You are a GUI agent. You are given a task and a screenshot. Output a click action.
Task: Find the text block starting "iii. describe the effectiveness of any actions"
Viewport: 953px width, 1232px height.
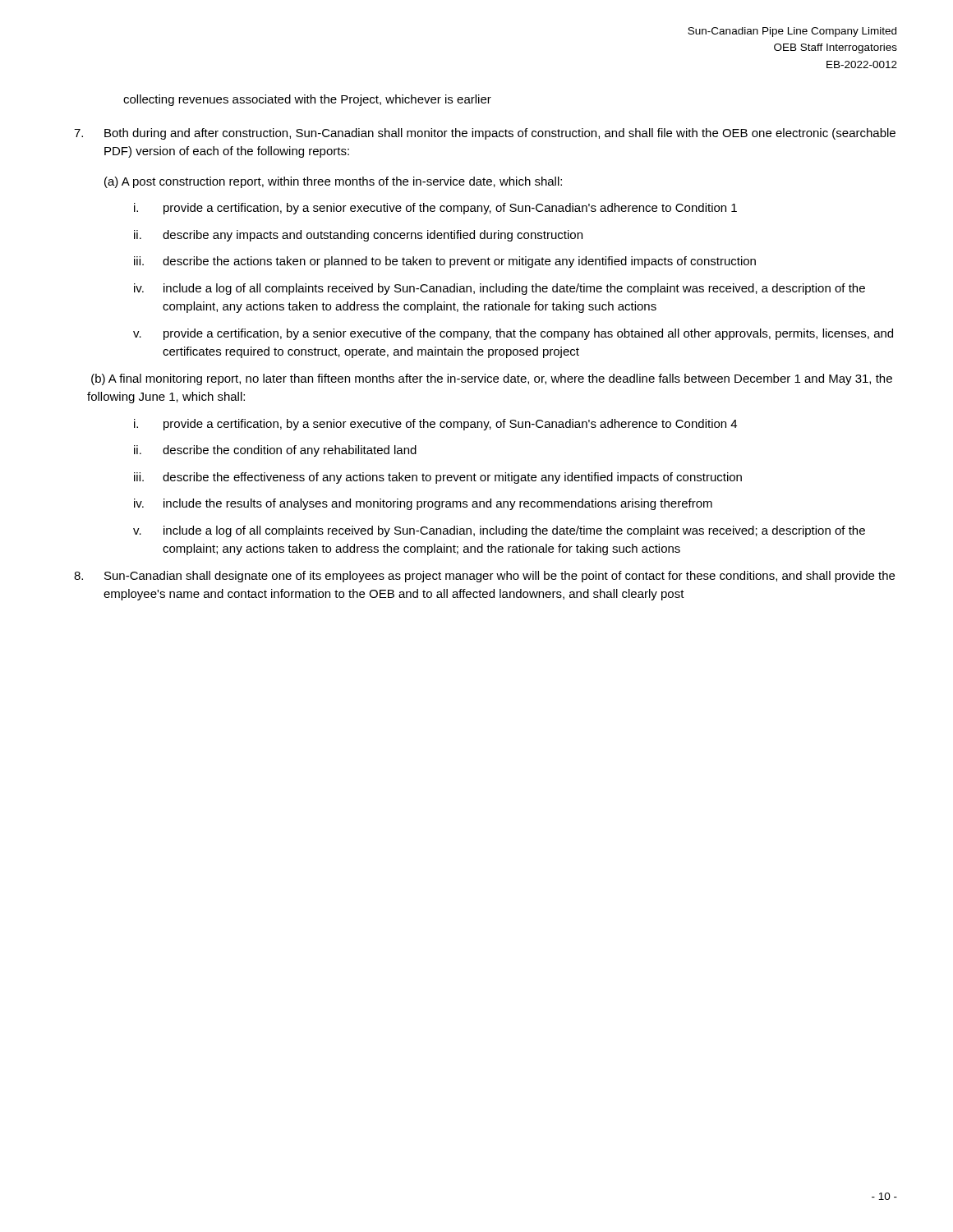(515, 477)
